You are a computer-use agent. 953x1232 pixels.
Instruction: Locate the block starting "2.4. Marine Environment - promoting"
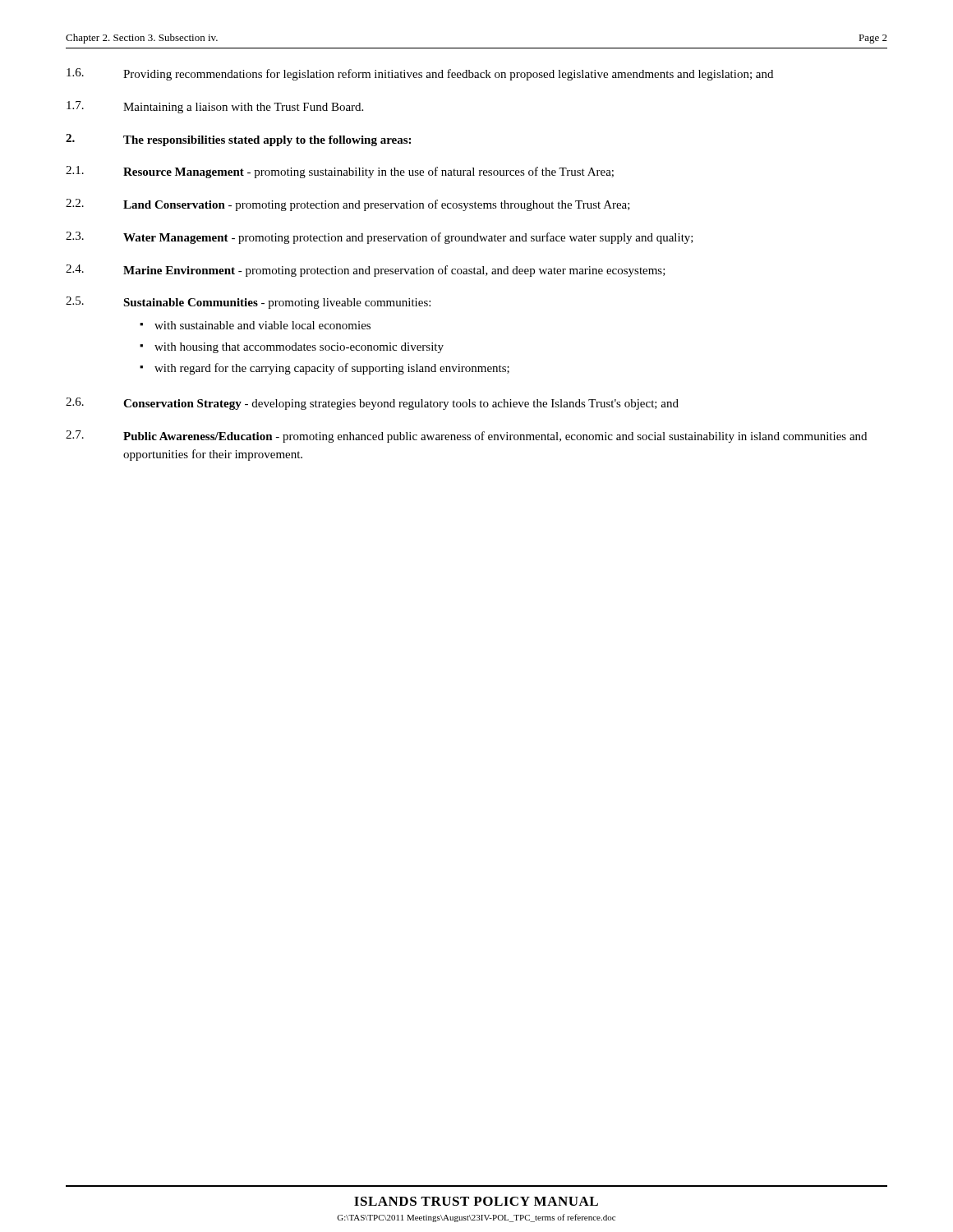pyautogui.click(x=476, y=270)
